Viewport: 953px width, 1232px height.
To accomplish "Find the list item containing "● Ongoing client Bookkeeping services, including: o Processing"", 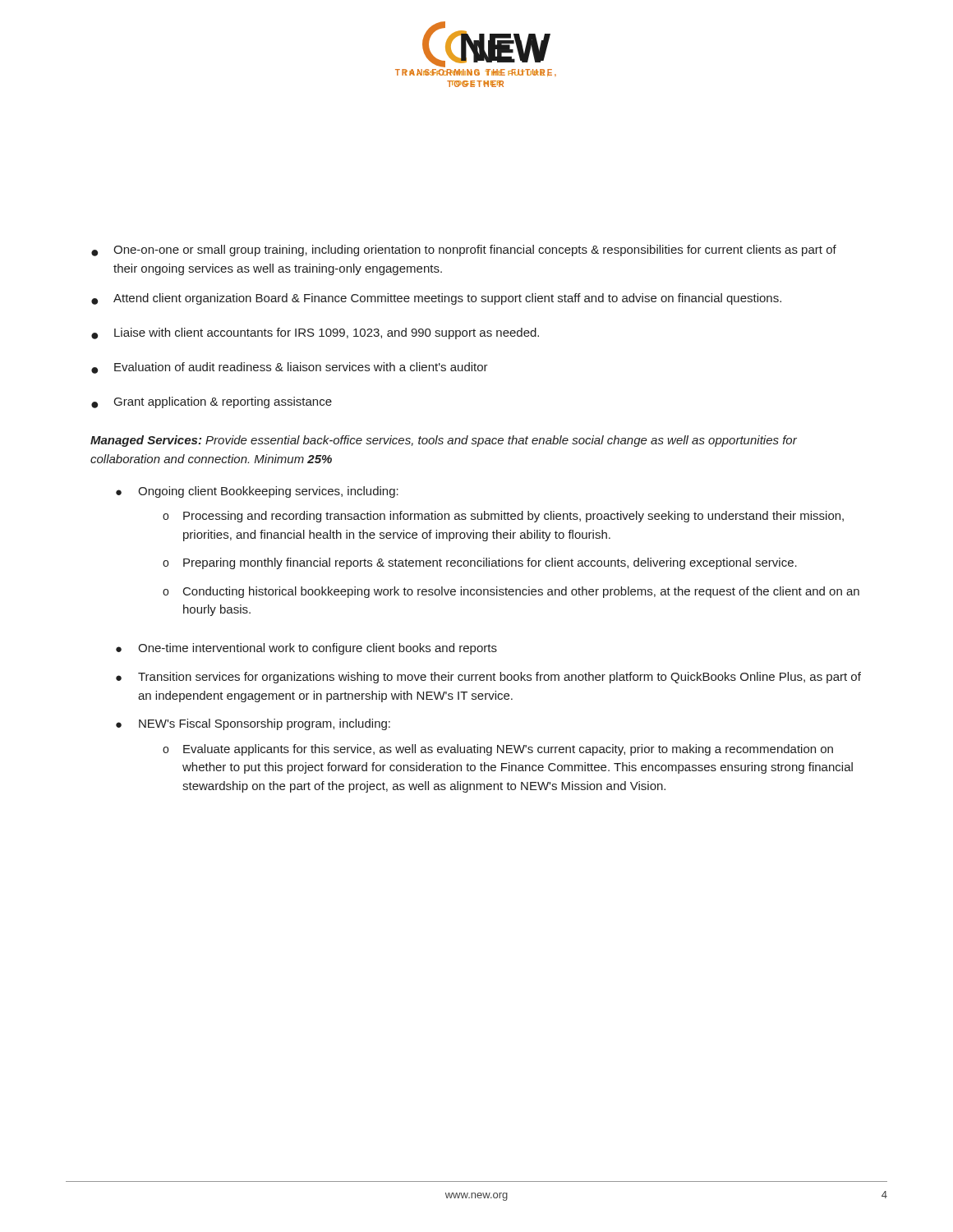I will tap(489, 555).
